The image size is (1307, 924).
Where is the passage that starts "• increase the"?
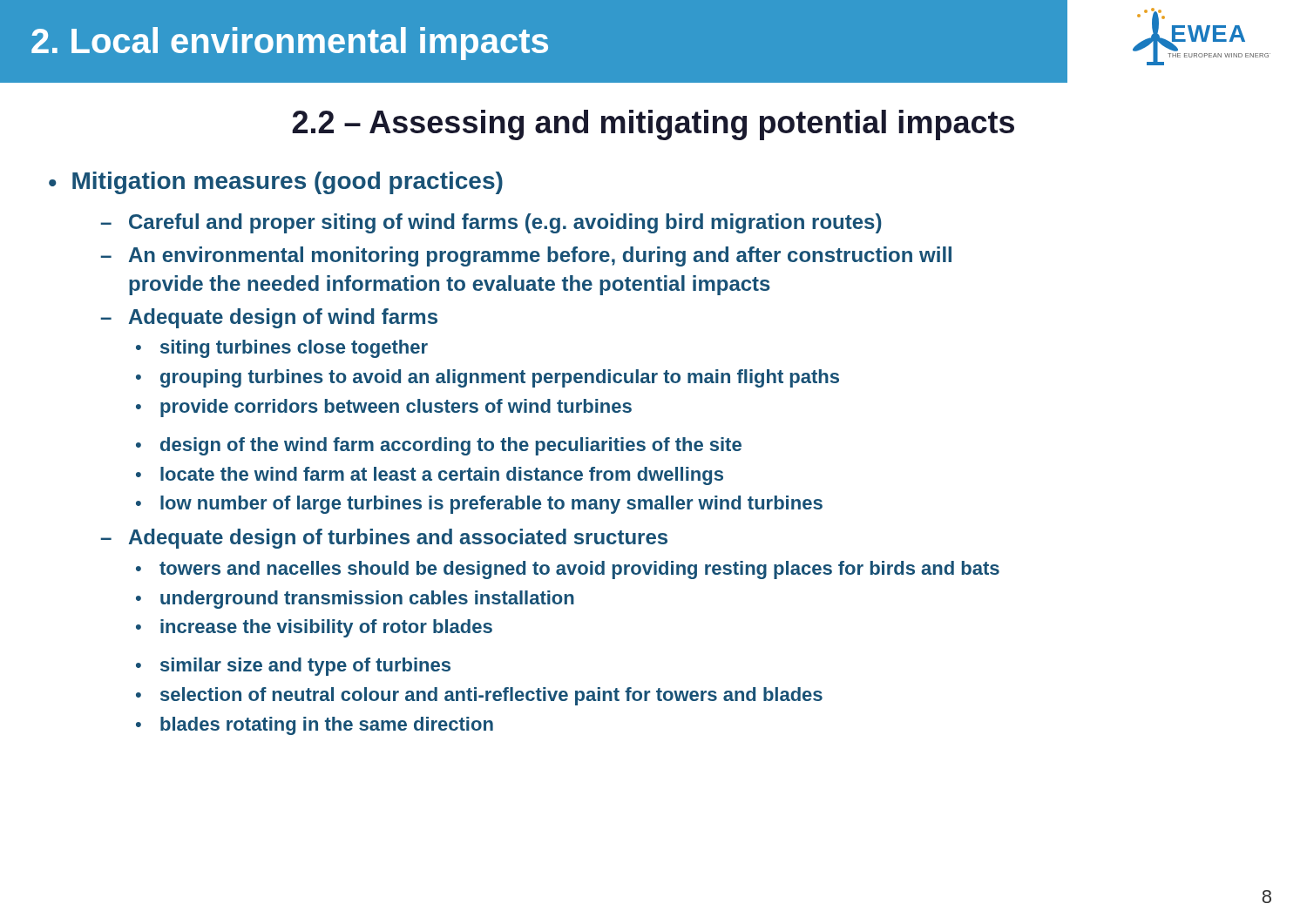click(x=314, y=628)
